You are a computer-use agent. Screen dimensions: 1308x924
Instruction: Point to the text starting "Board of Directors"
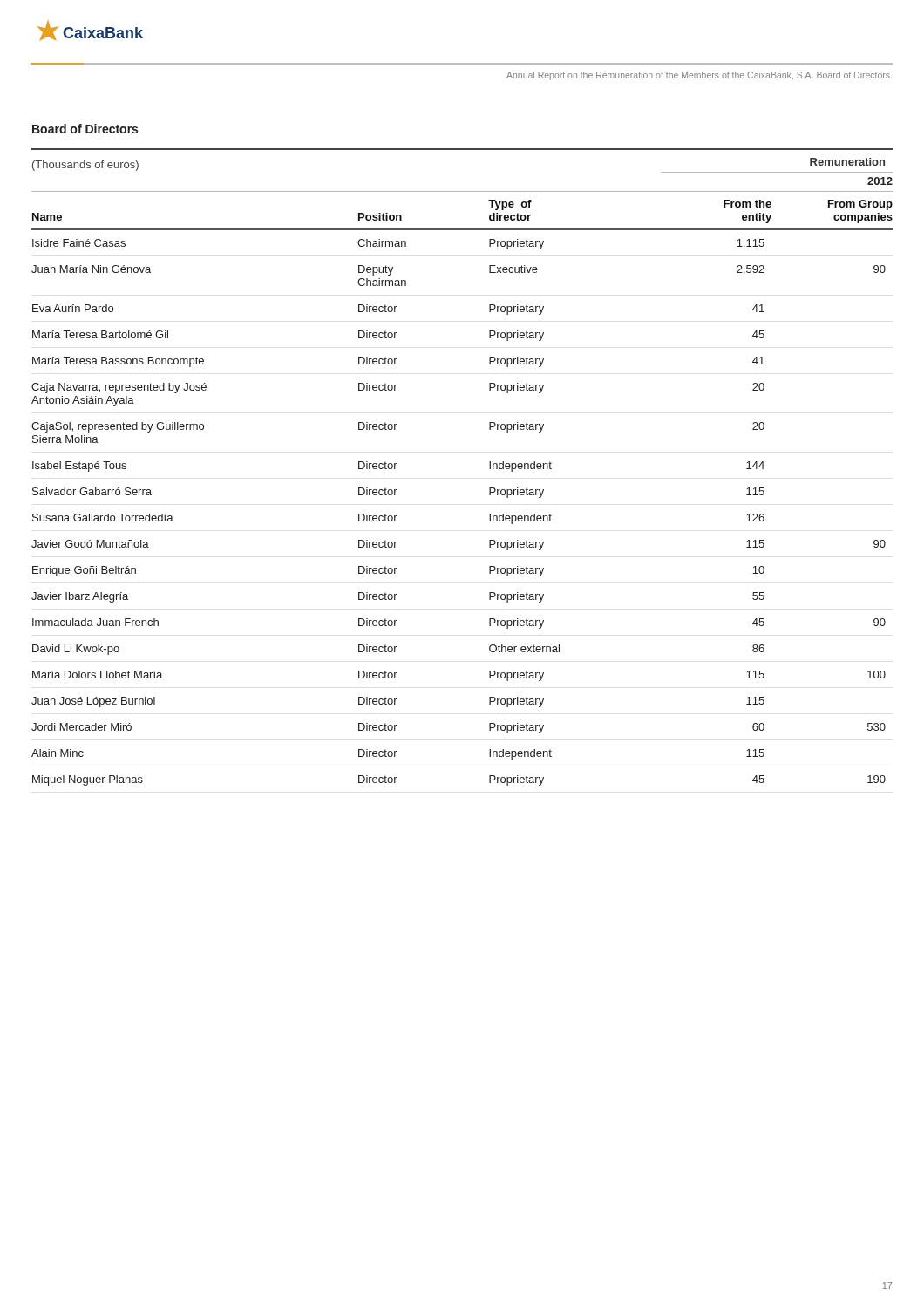pyautogui.click(x=85, y=129)
